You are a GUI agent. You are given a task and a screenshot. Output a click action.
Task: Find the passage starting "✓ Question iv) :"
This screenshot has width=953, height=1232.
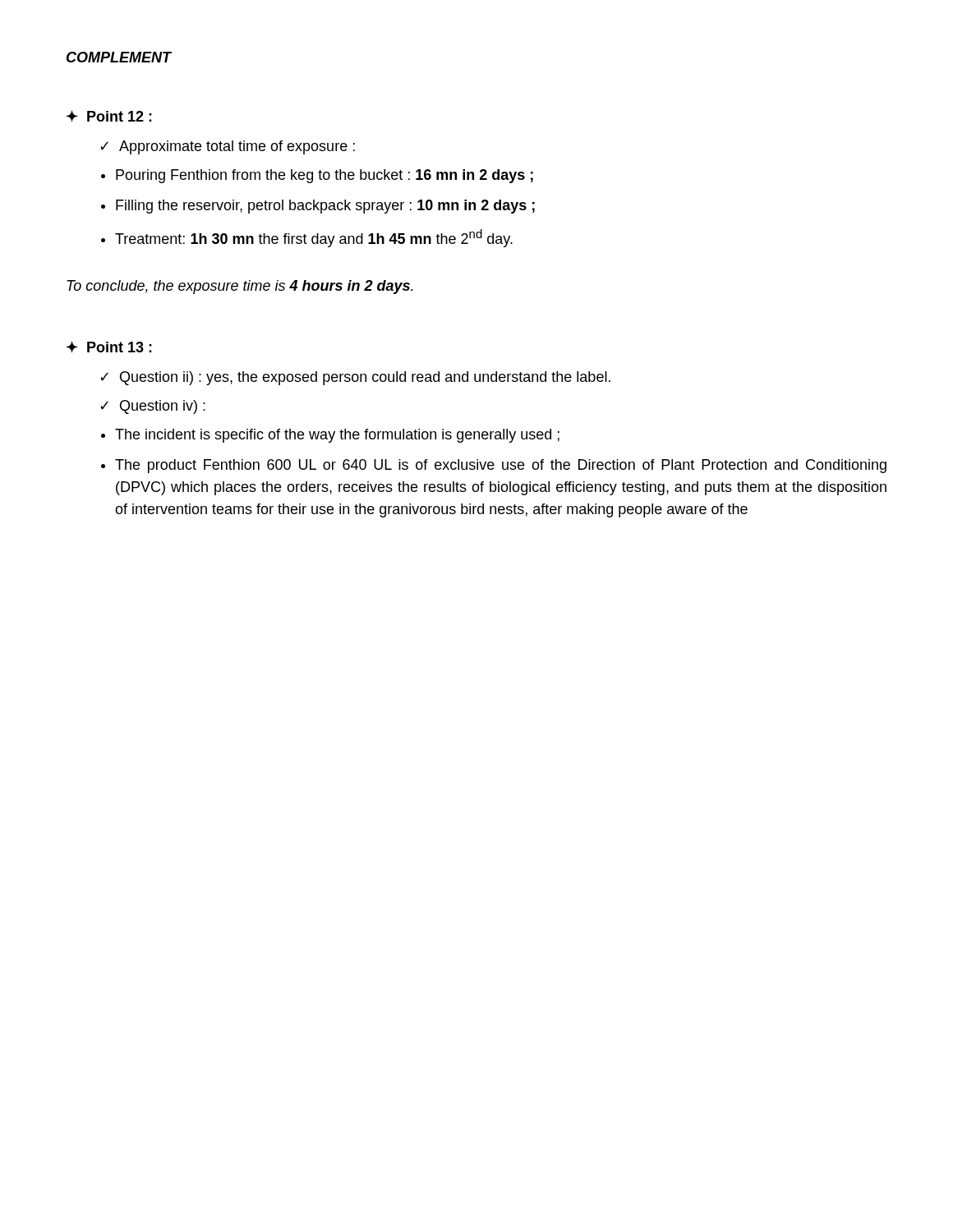click(152, 406)
